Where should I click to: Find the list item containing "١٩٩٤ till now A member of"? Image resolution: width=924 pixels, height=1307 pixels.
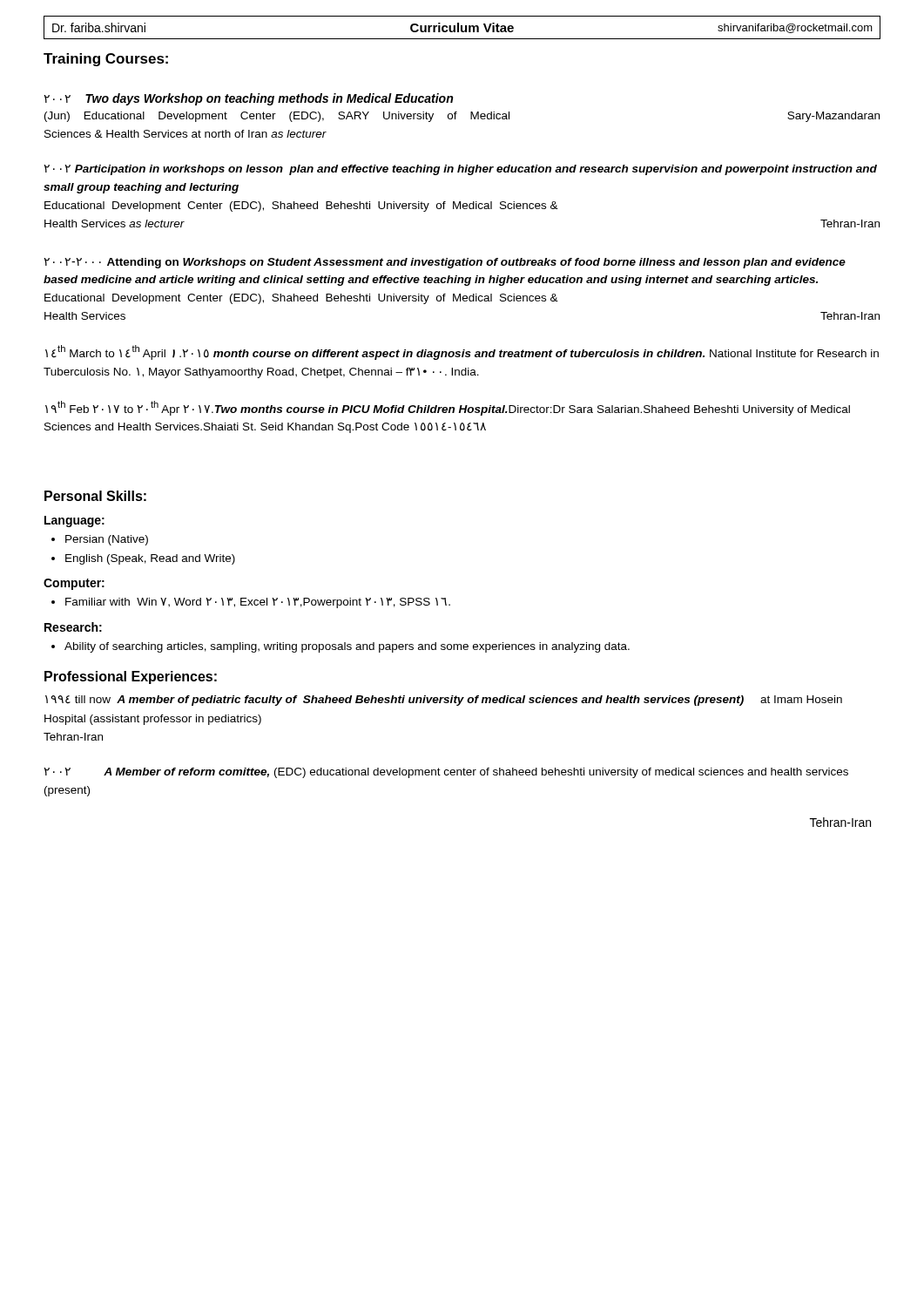[x=444, y=701]
